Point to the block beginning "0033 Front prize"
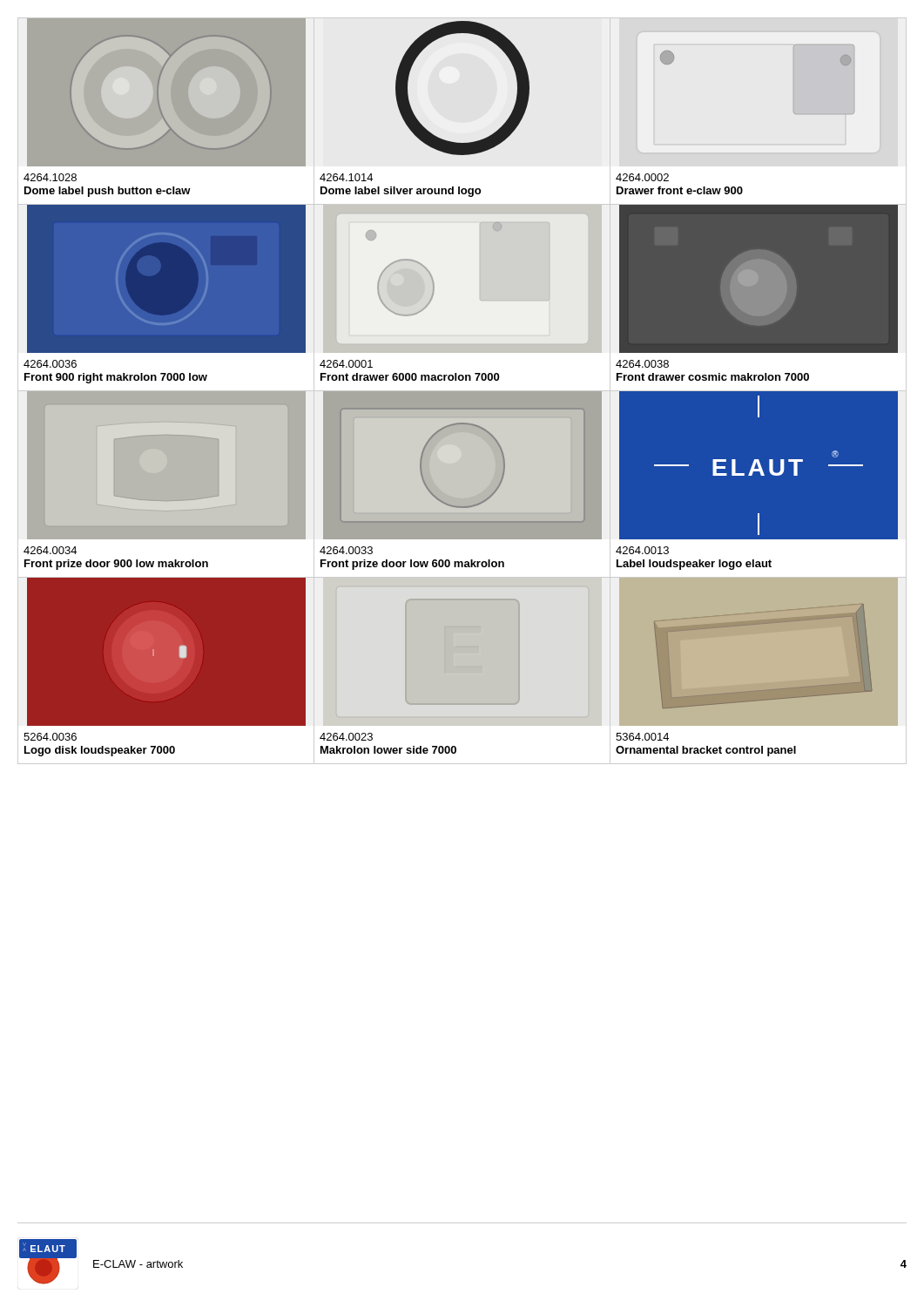The width and height of the screenshot is (924, 1307). coord(462,557)
